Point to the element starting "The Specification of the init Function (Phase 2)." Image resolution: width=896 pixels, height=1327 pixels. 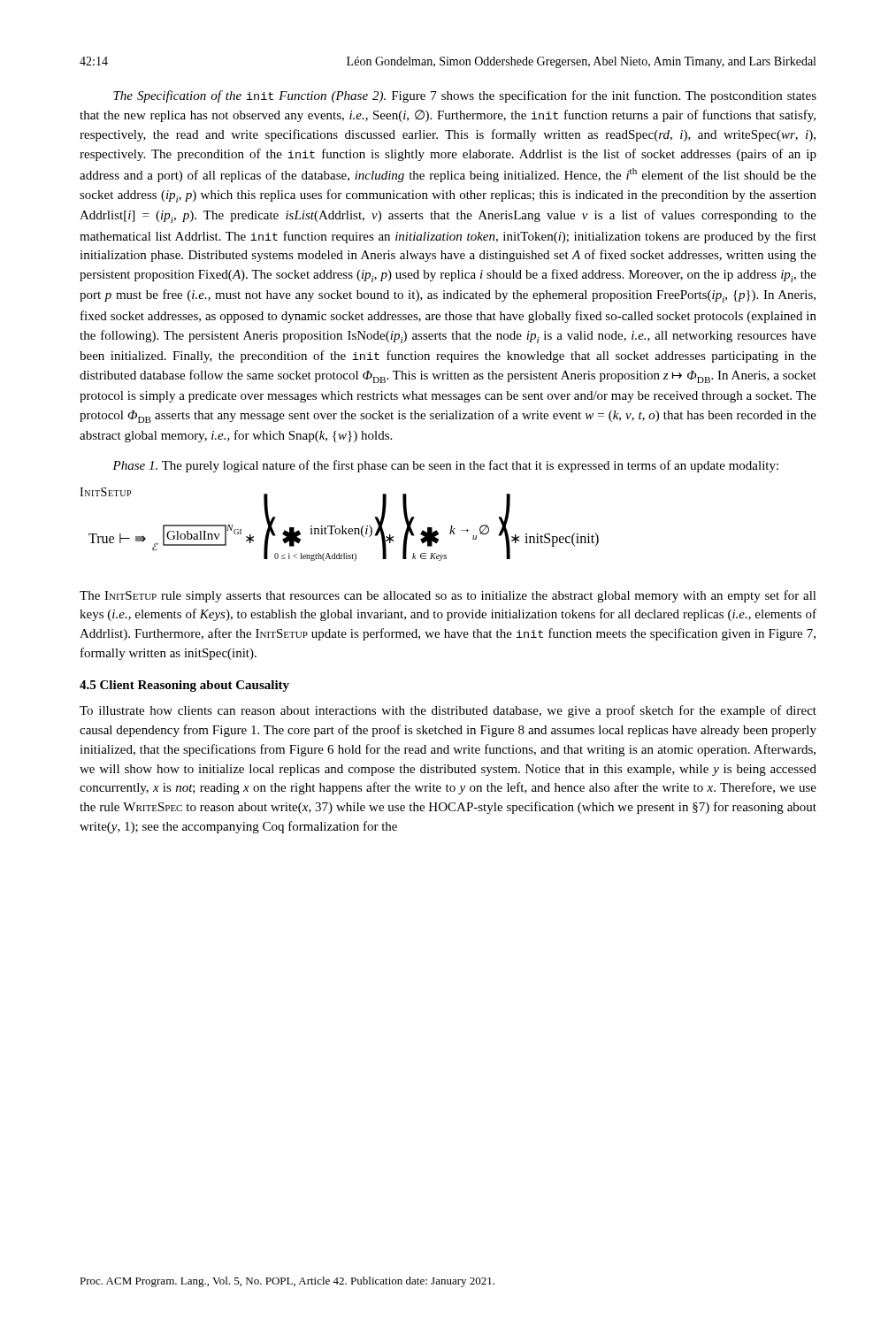(x=448, y=266)
